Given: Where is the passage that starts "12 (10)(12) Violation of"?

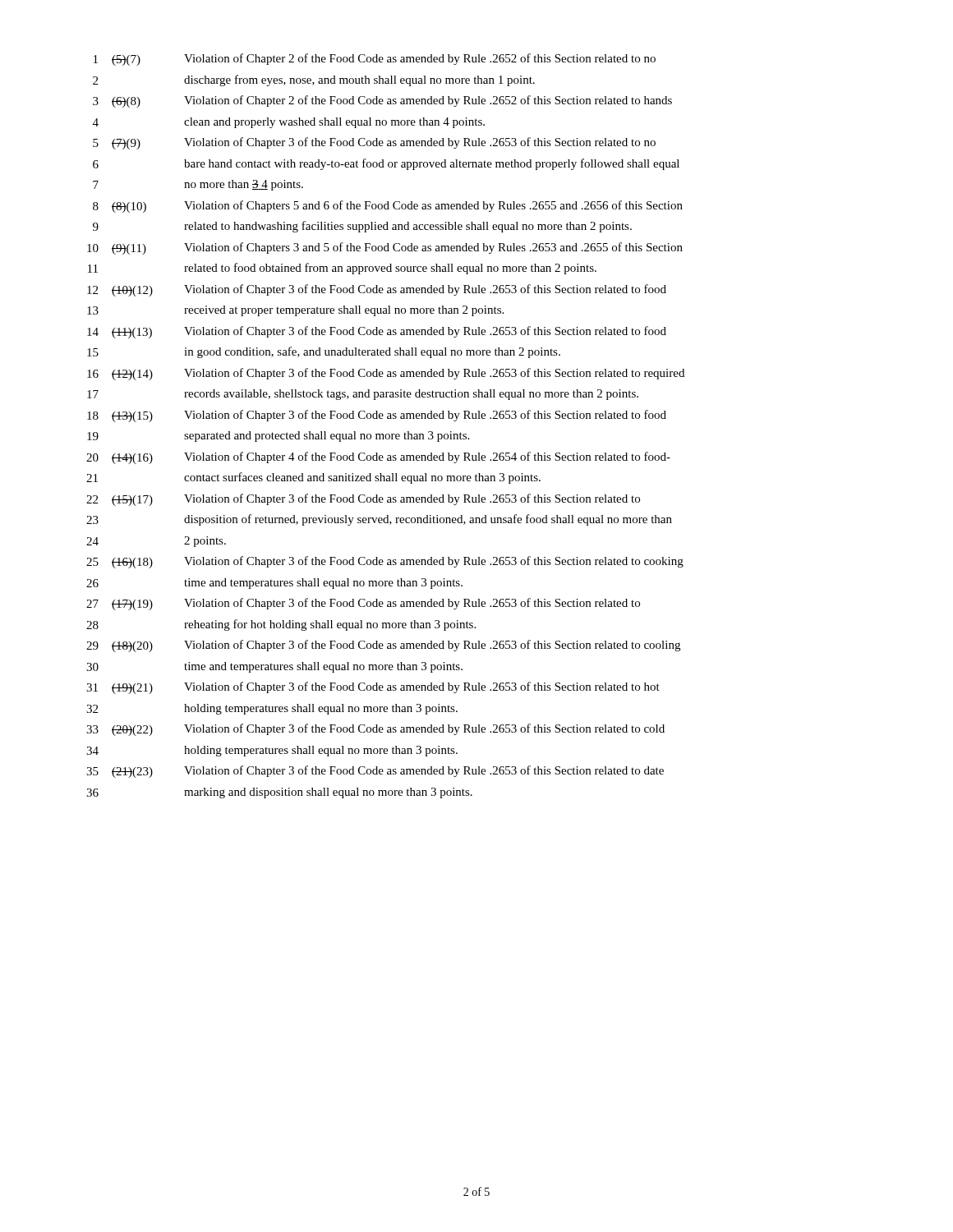Looking at the screenshot, I should [x=476, y=289].
